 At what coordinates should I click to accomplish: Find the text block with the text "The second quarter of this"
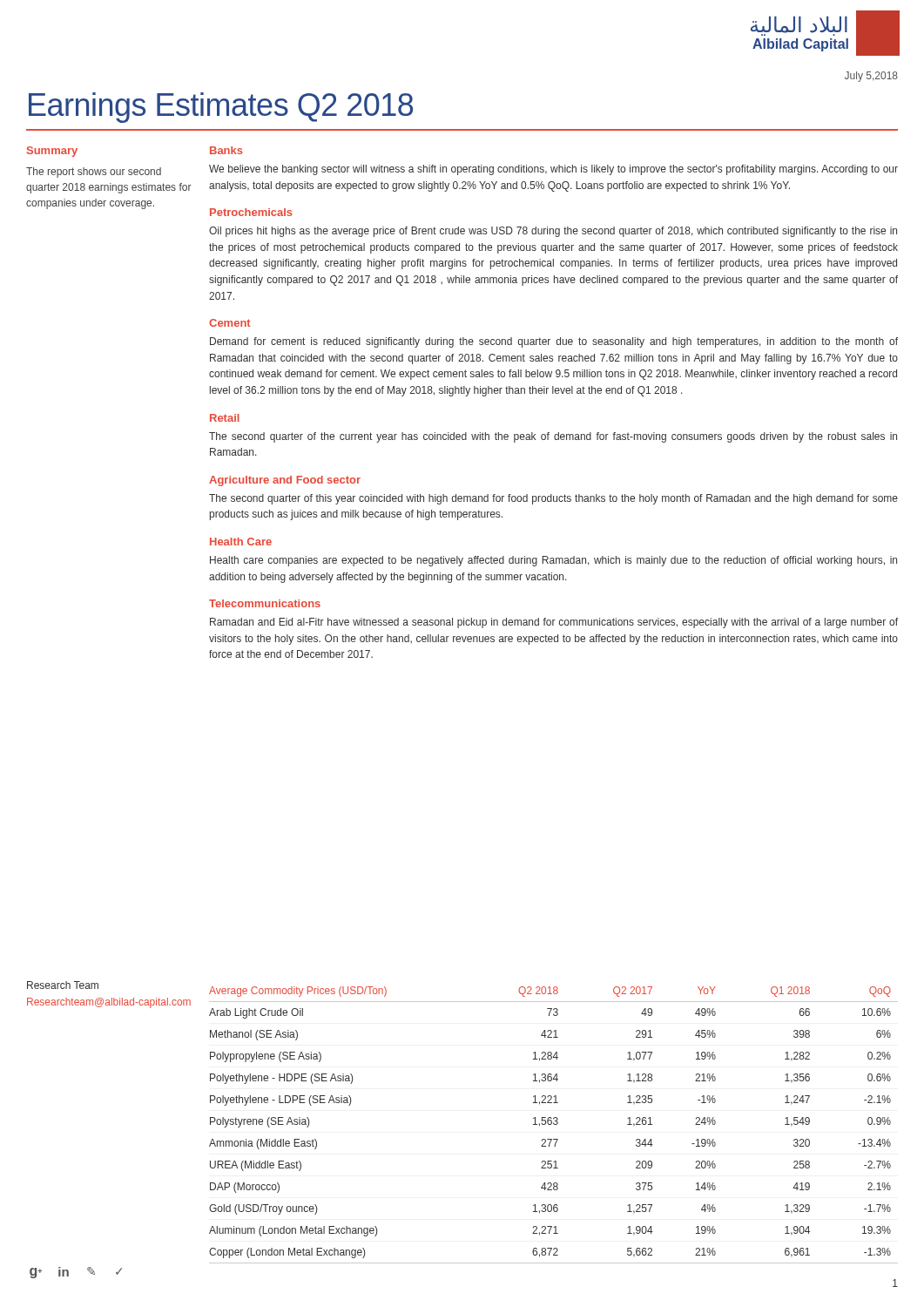553,506
